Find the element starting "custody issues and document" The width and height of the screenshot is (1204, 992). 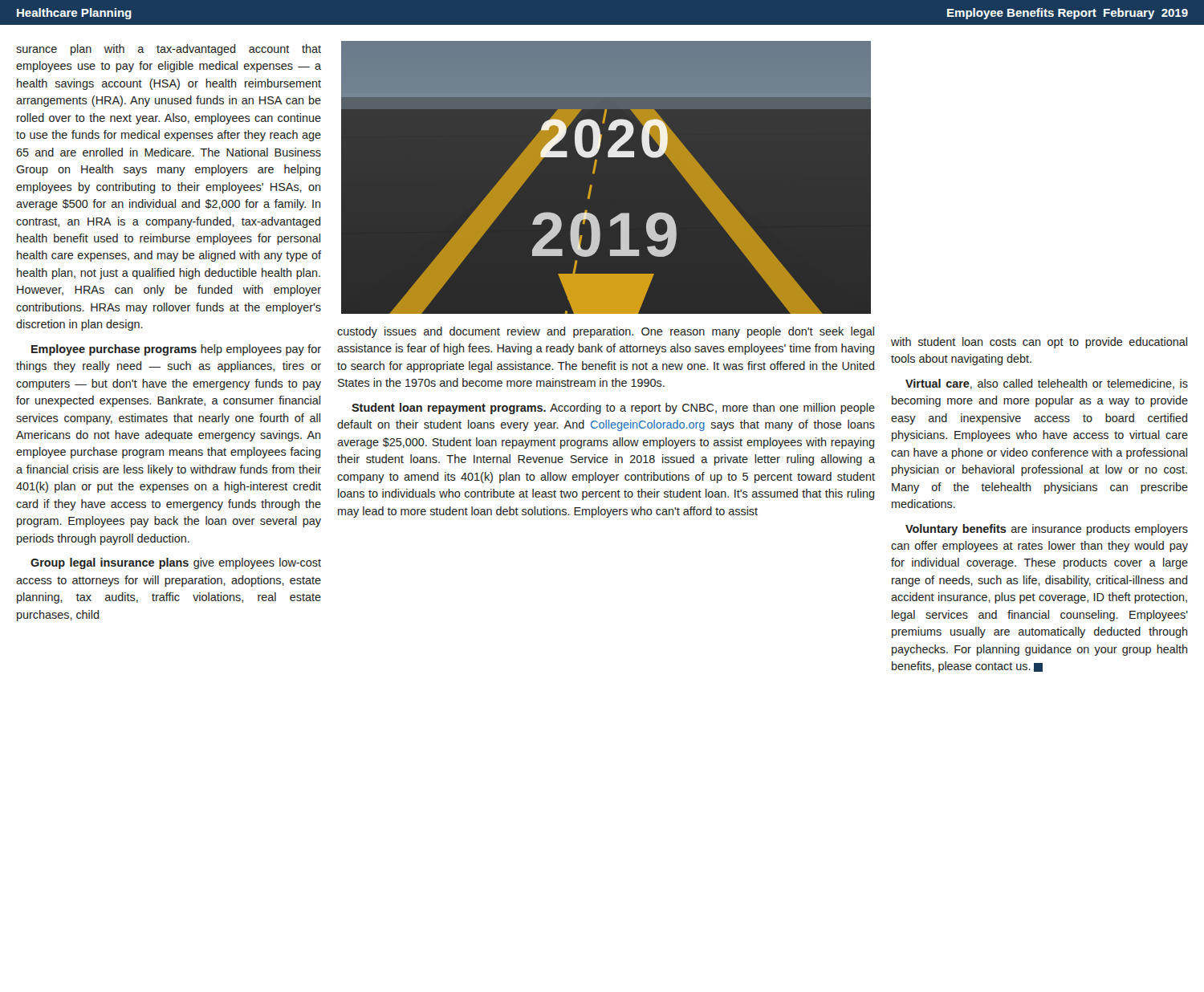(x=606, y=422)
